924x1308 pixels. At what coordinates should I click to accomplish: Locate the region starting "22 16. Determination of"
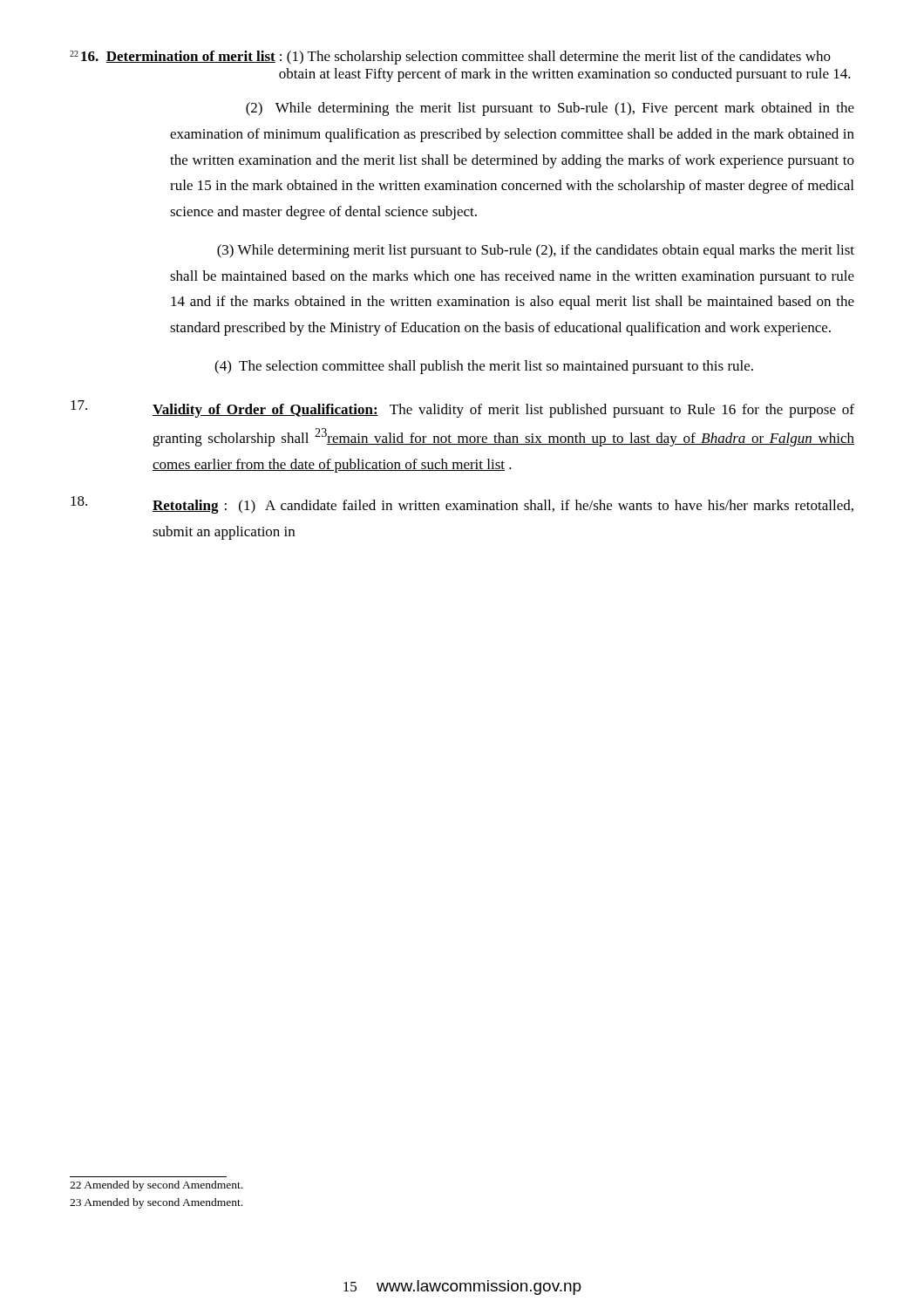click(x=462, y=65)
